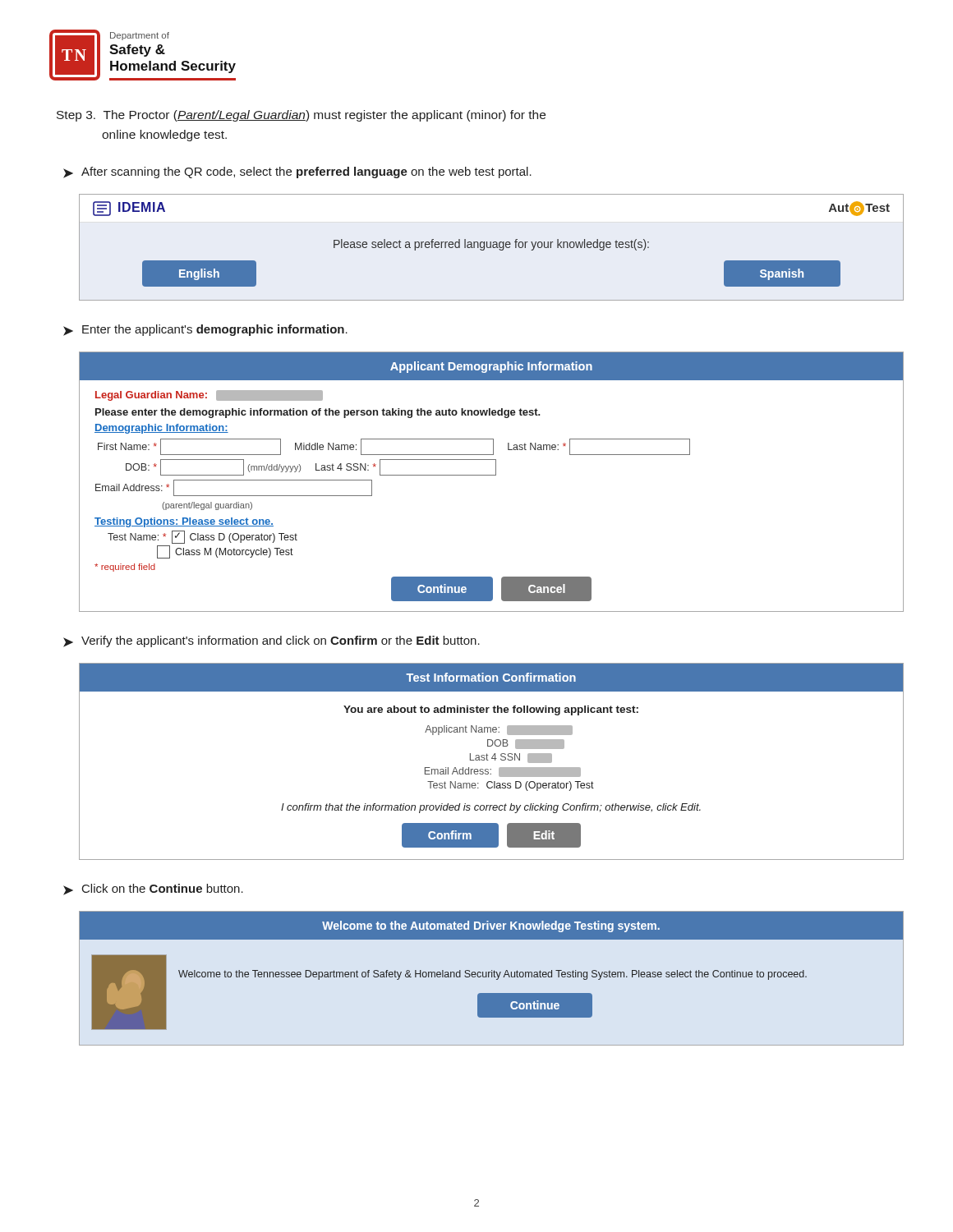
Task: Where is the passage that starts "➤ Enter the applicant's"?
Action: point(205,330)
